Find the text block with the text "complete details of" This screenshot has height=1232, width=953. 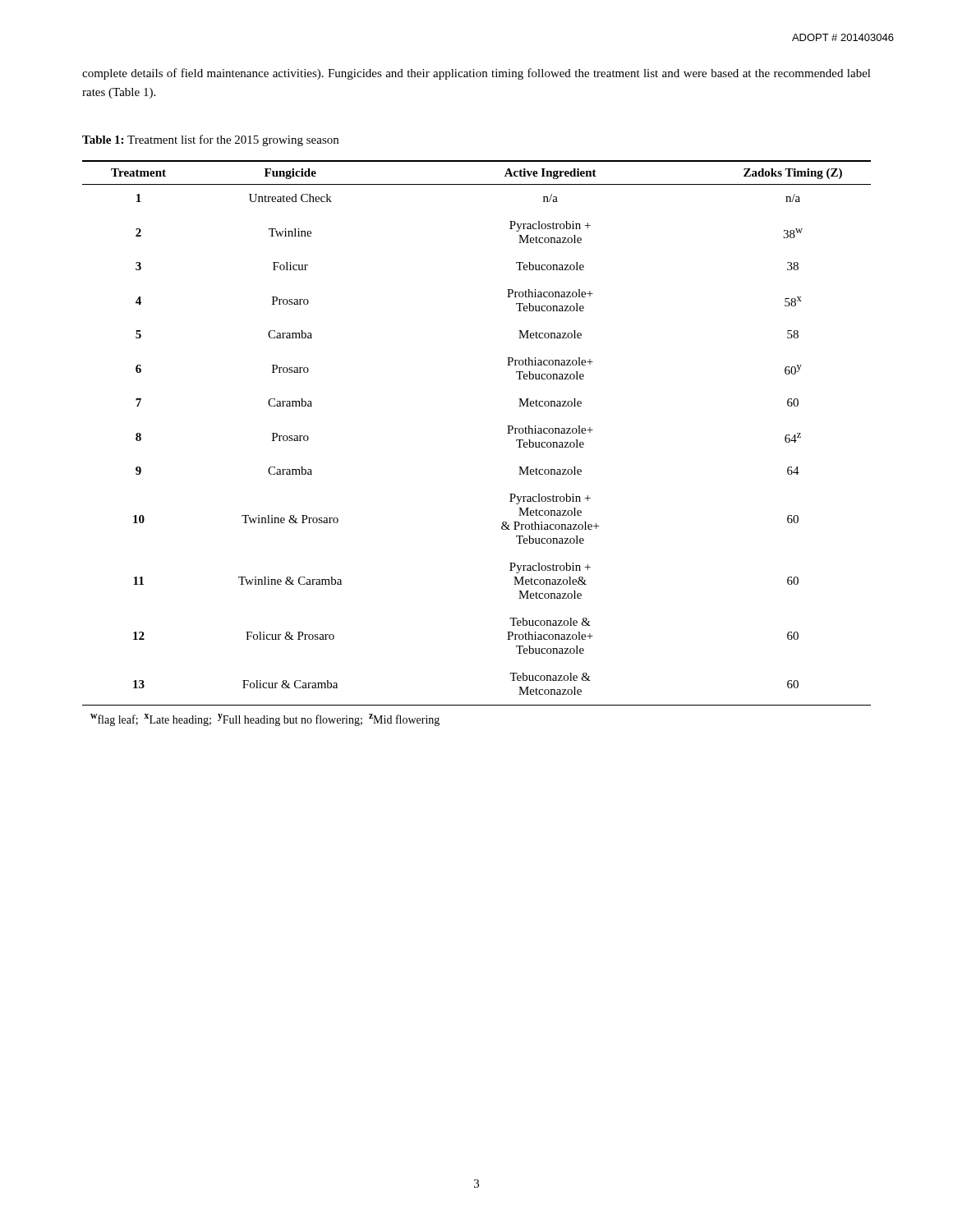(476, 82)
